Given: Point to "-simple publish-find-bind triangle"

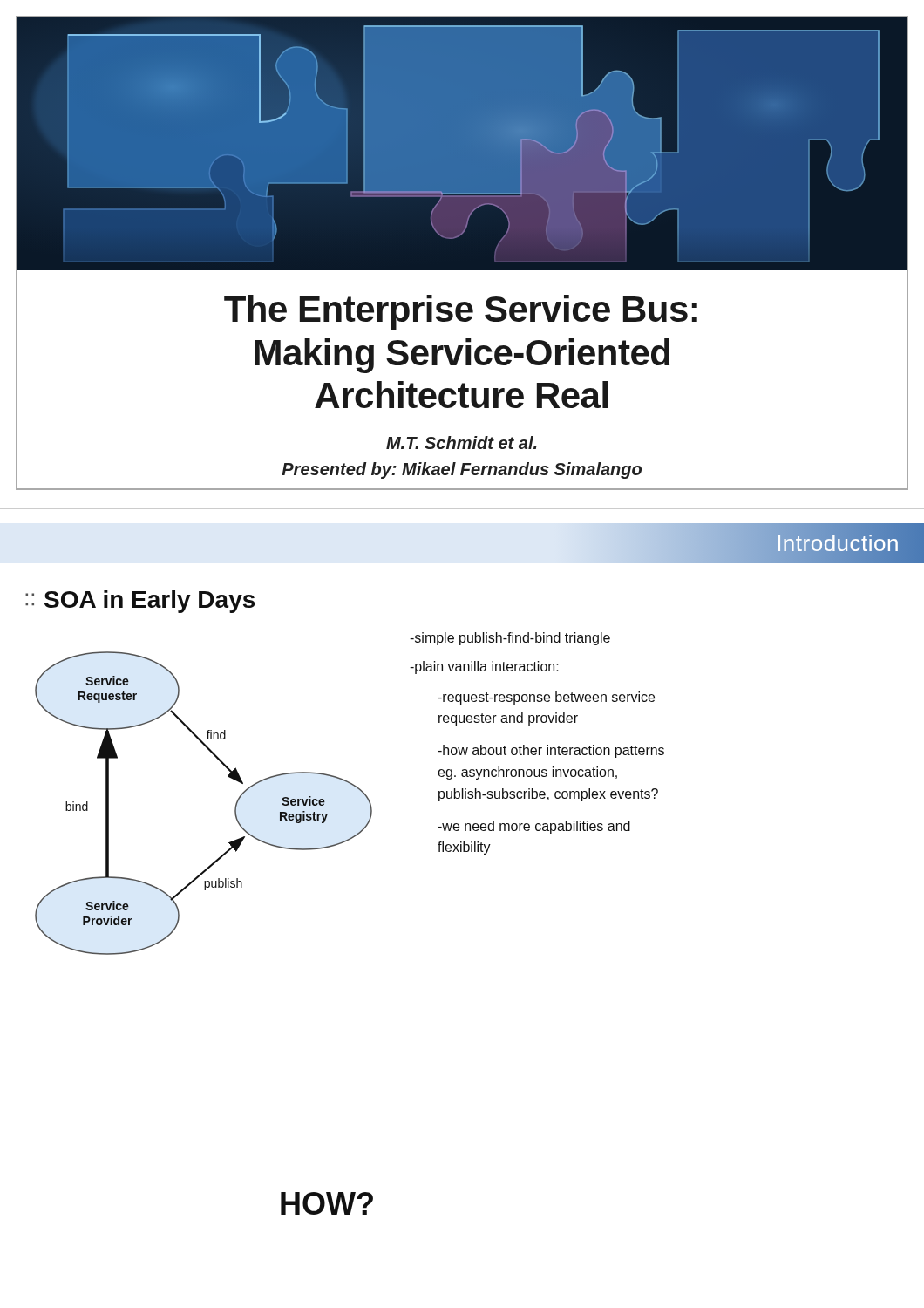Looking at the screenshot, I should [510, 638].
